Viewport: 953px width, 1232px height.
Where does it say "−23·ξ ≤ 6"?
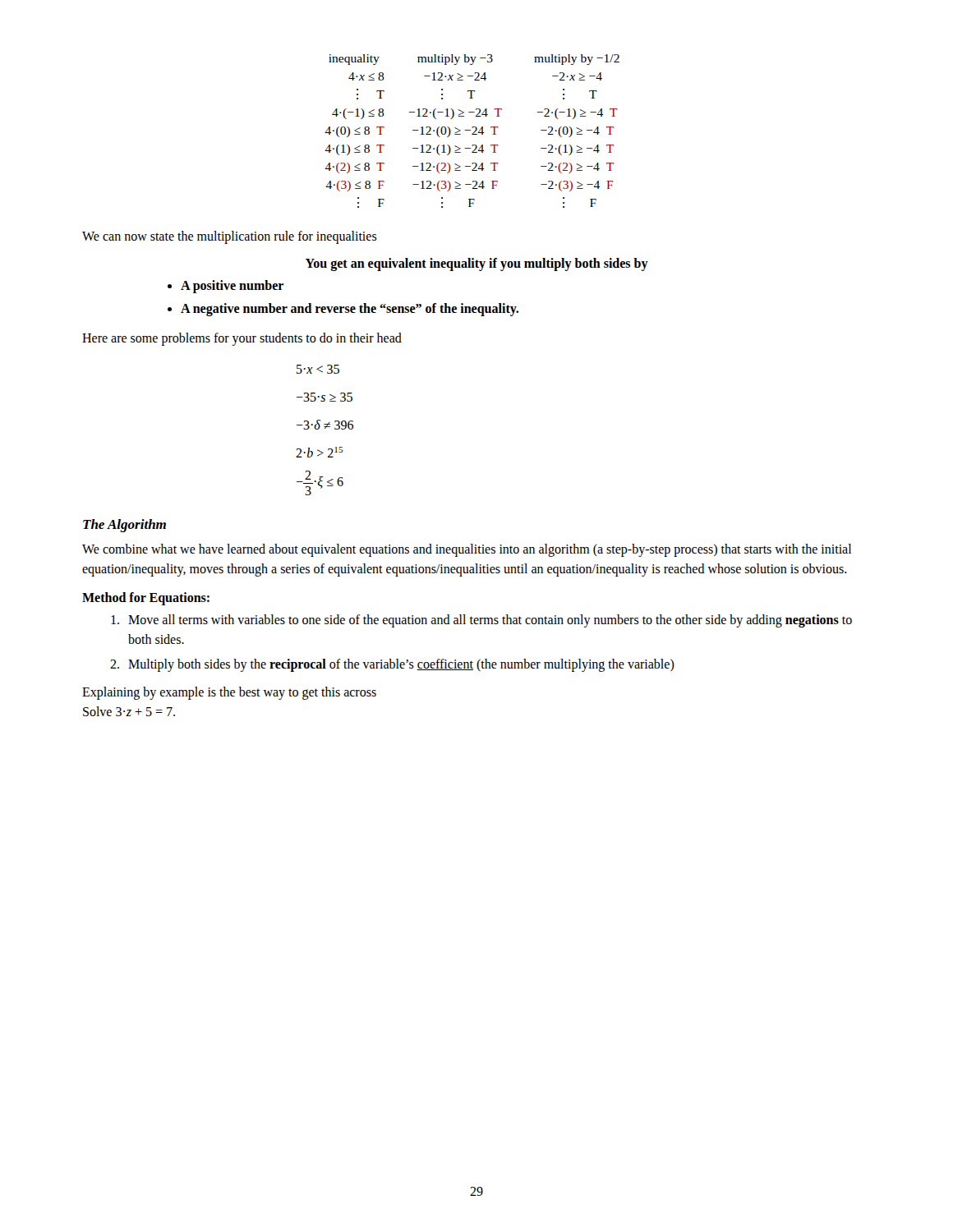[320, 483]
